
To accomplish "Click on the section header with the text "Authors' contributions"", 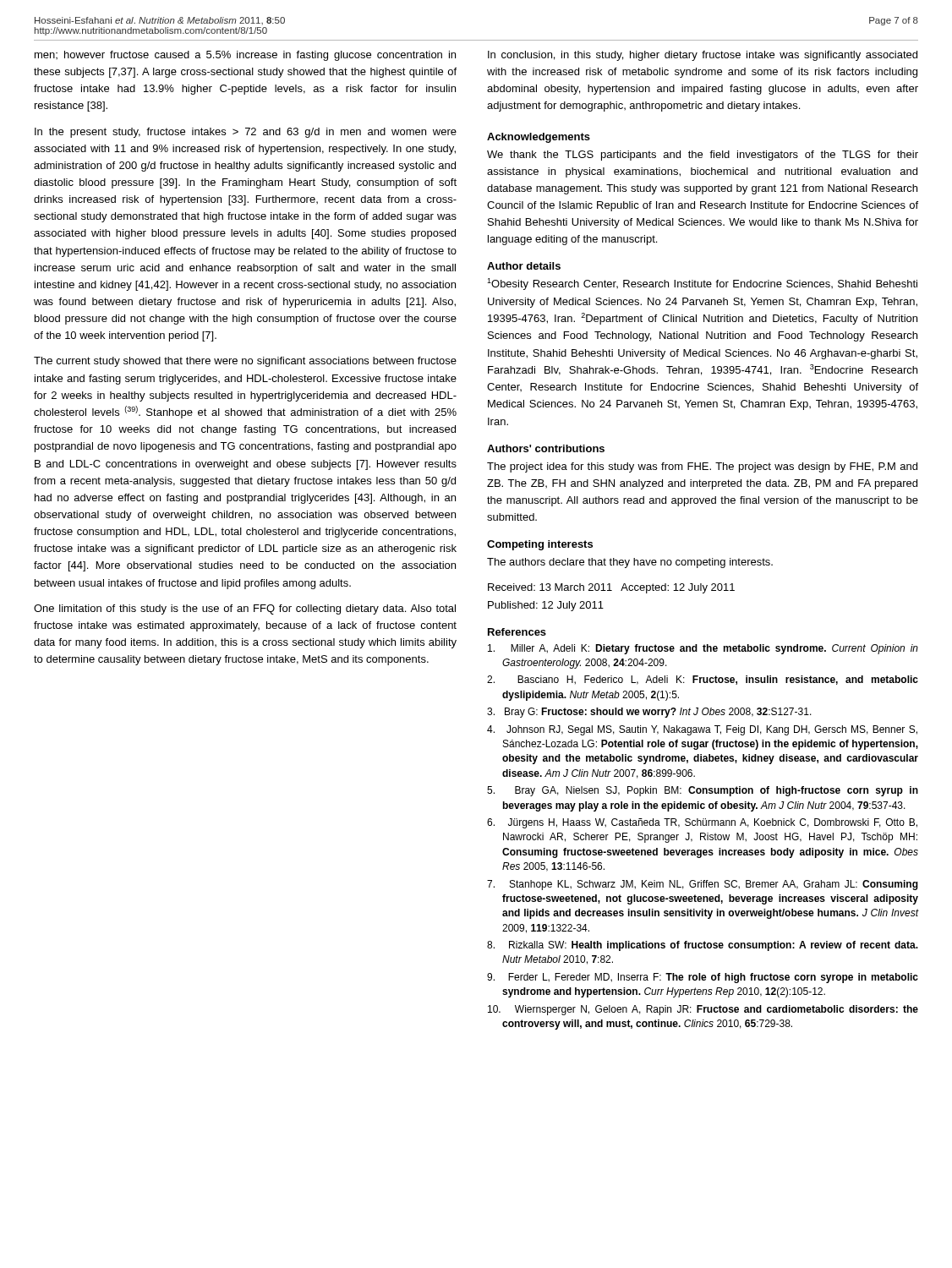I will [546, 448].
